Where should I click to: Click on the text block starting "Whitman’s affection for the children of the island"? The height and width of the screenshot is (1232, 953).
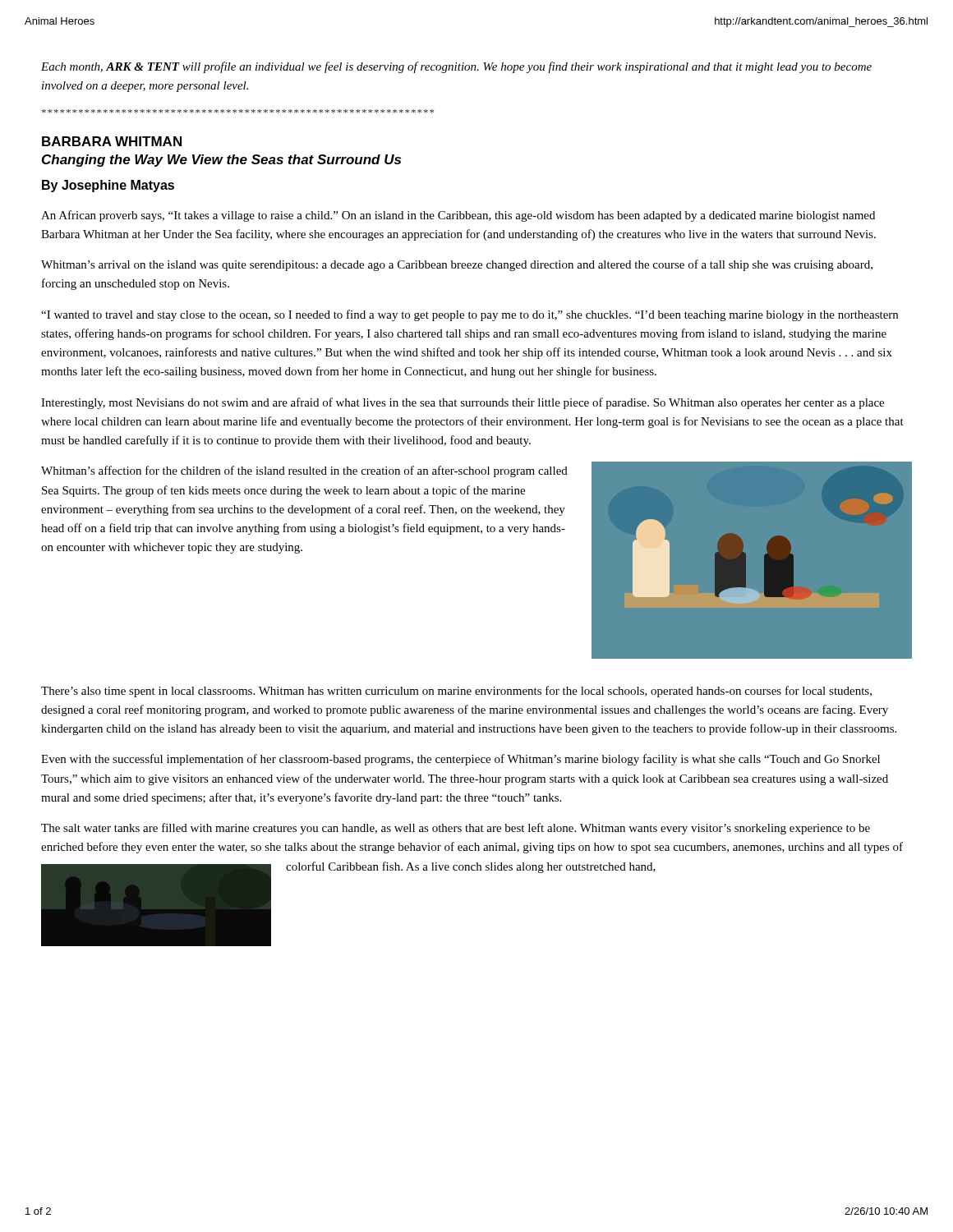(476, 510)
